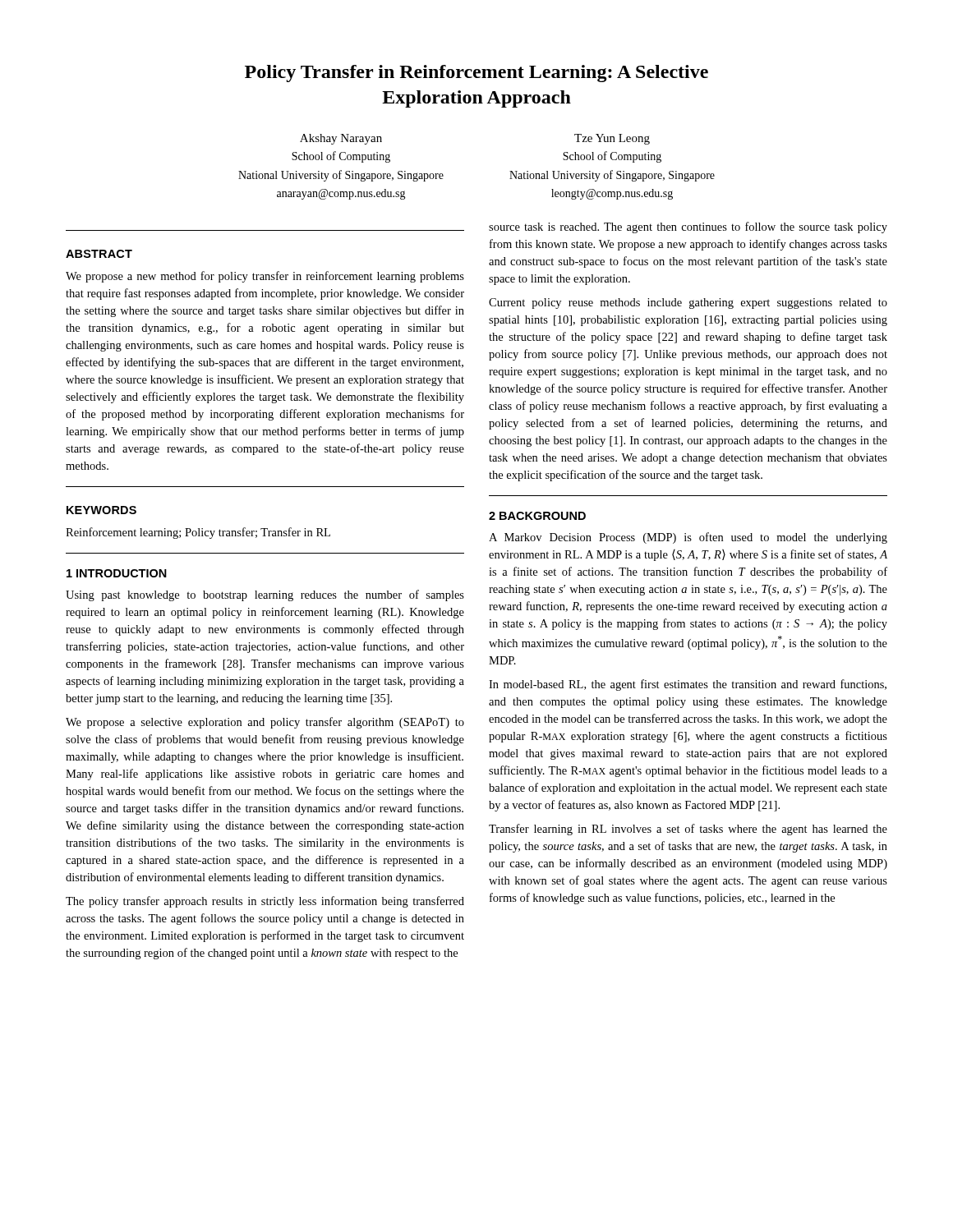Select the block starting "1 INTRODUCTION"
Image resolution: width=953 pixels, height=1232 pixels.
116,573
